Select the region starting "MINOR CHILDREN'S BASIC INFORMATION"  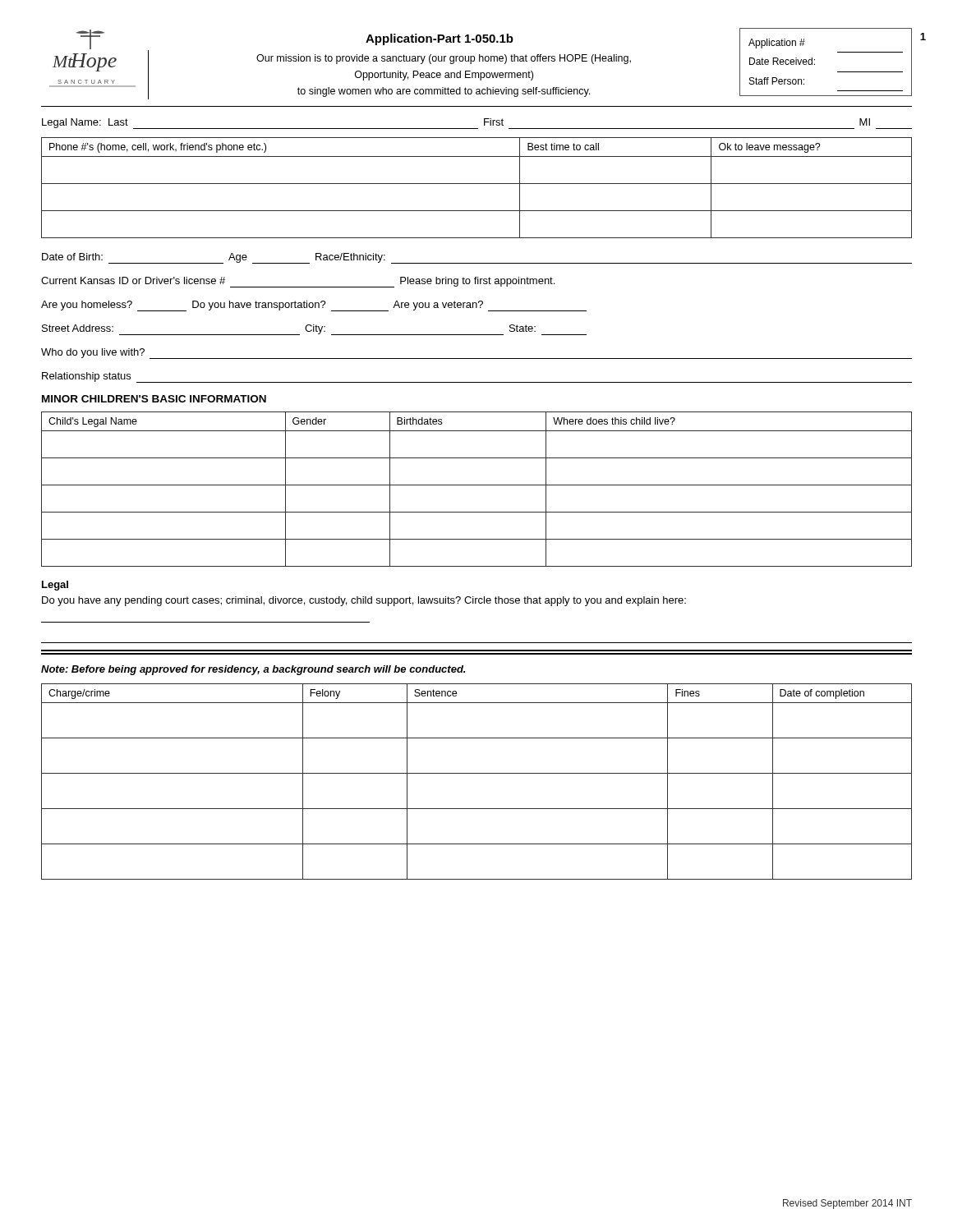click(154, 399)
